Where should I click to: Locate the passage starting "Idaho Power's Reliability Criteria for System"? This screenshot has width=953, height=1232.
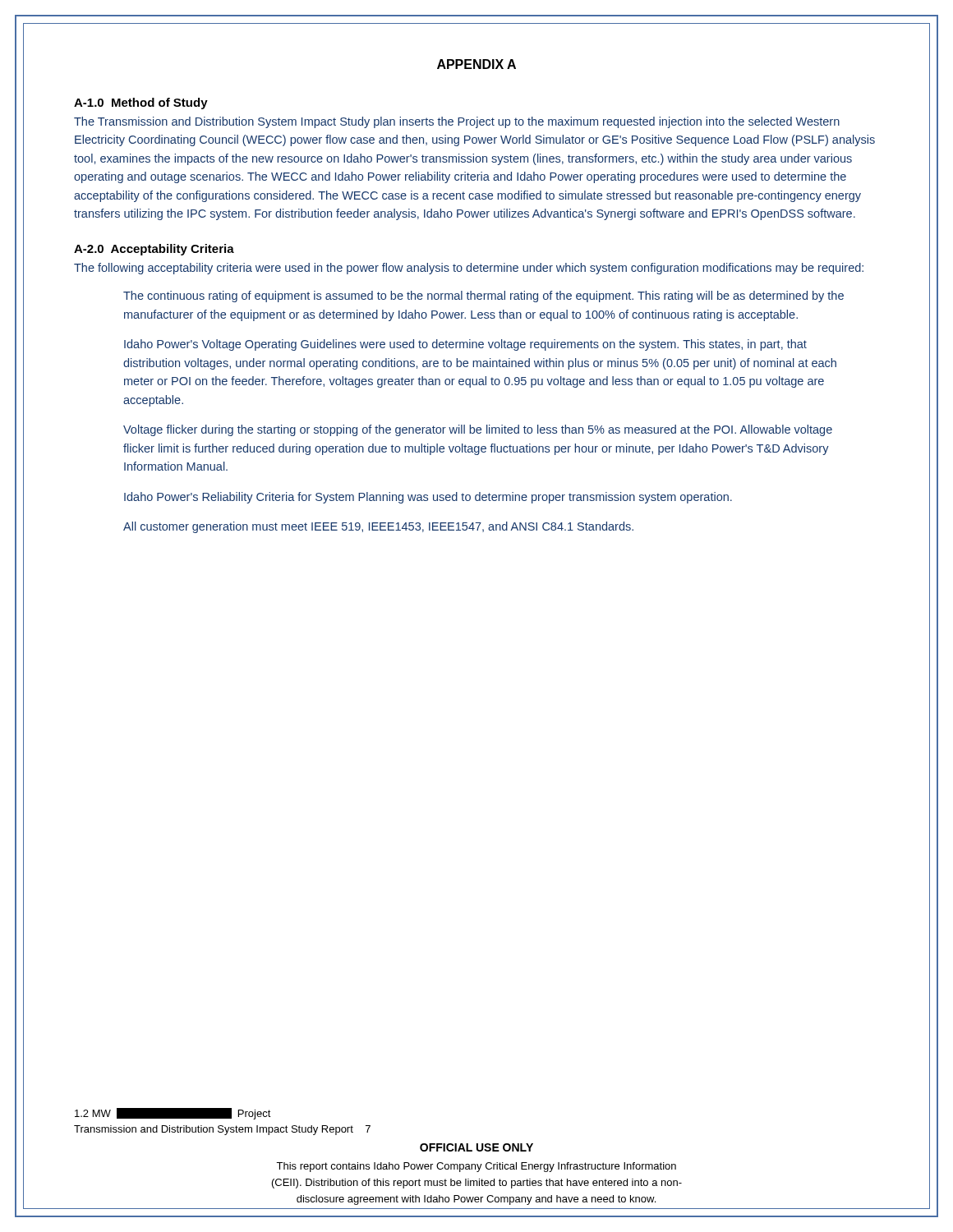(x=428, y=496)
